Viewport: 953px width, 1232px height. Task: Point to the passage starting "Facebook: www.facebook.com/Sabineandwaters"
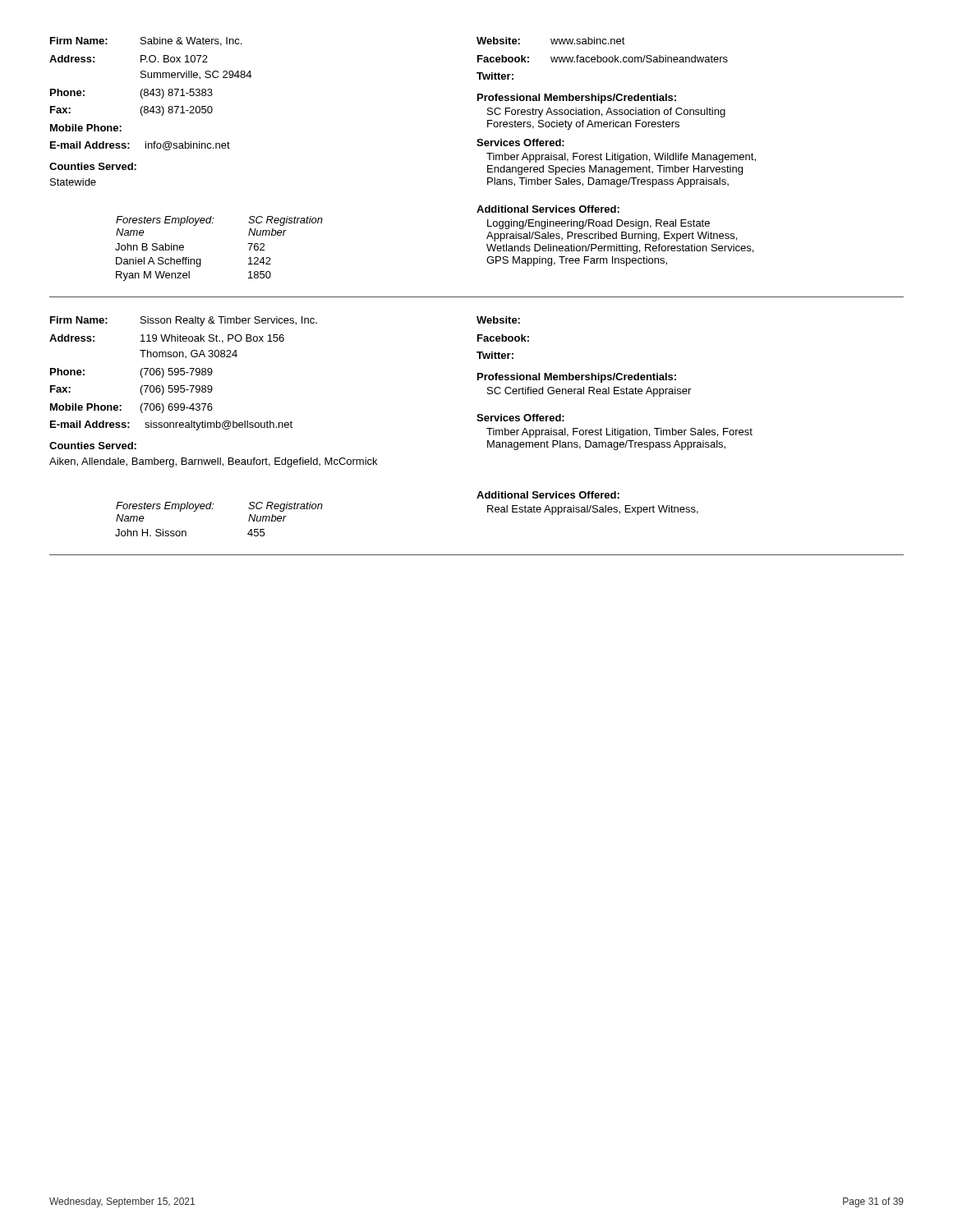pos(690,59)
